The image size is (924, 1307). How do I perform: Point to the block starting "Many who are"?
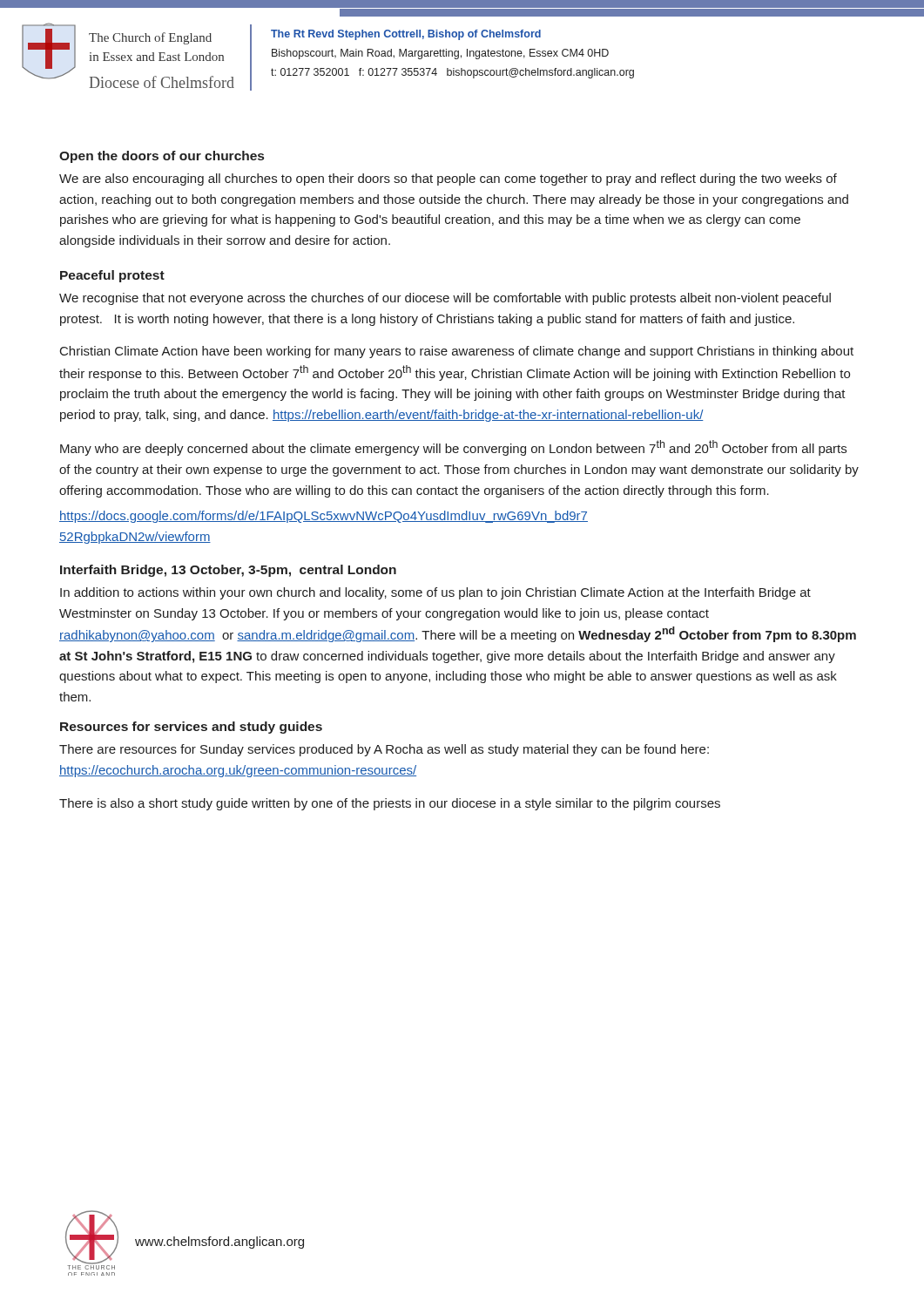tap(459, 468)
